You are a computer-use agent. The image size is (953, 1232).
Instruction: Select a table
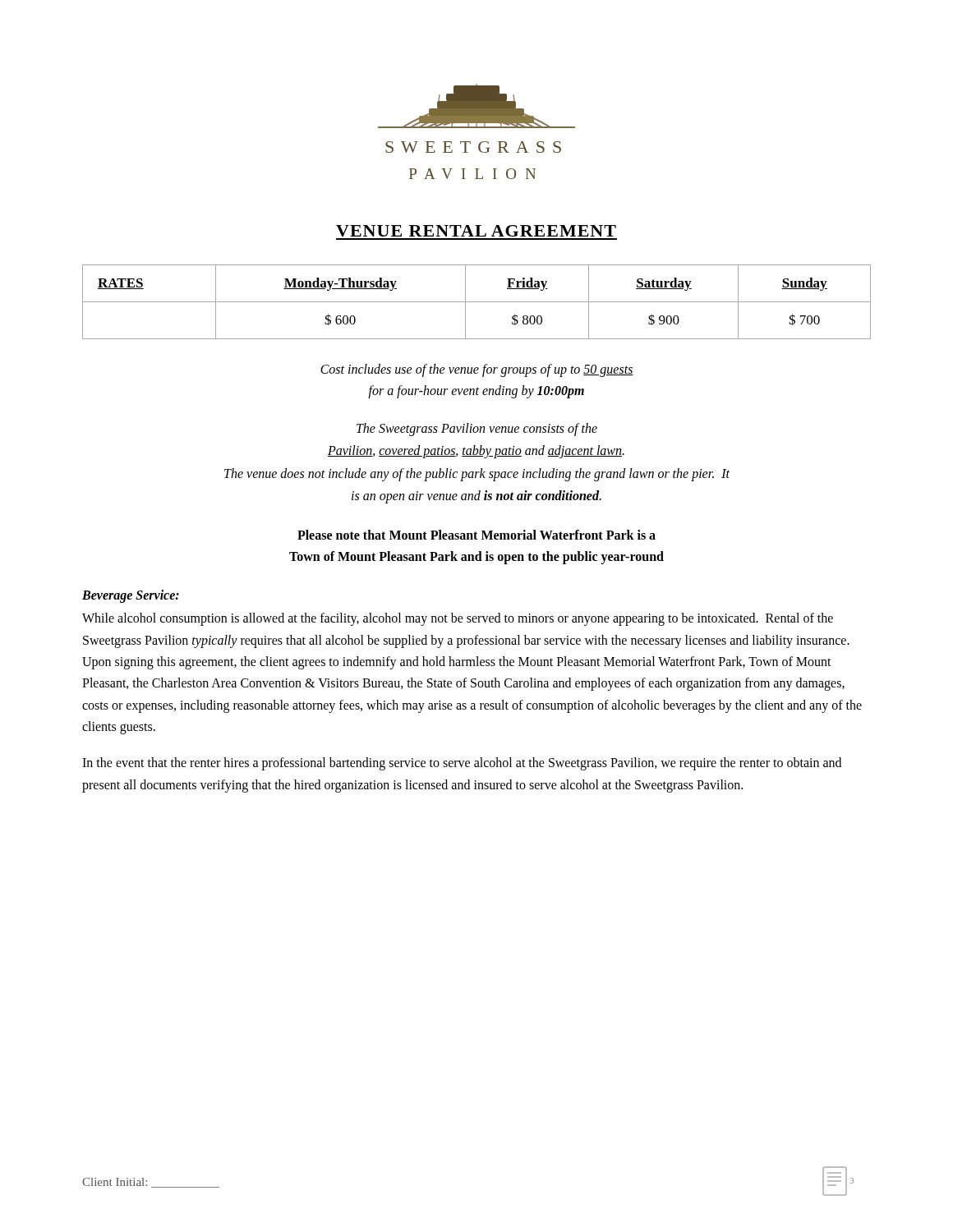[476, 302]
